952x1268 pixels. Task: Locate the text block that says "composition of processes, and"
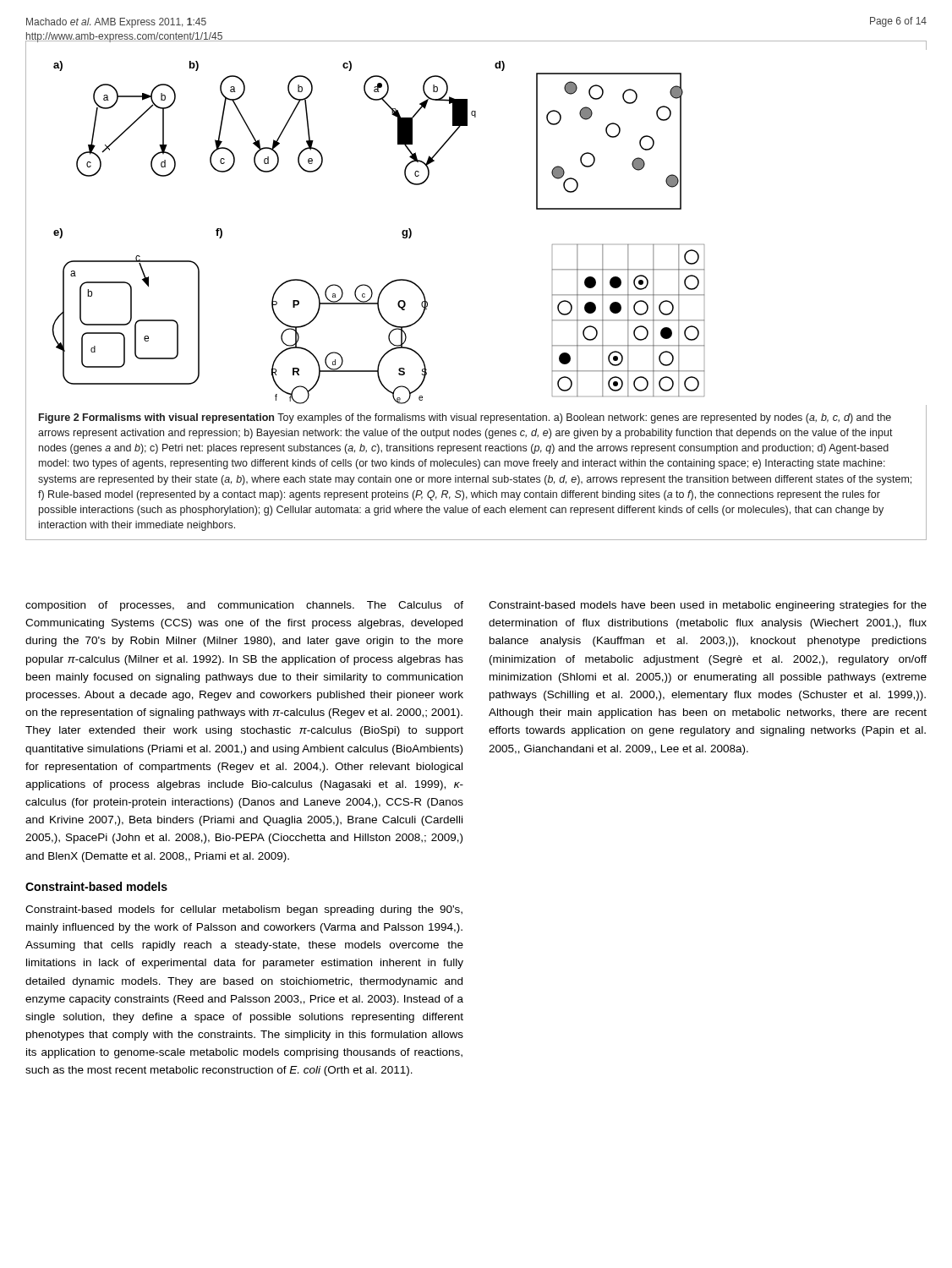pyautogui.click(x=244, y=838)
